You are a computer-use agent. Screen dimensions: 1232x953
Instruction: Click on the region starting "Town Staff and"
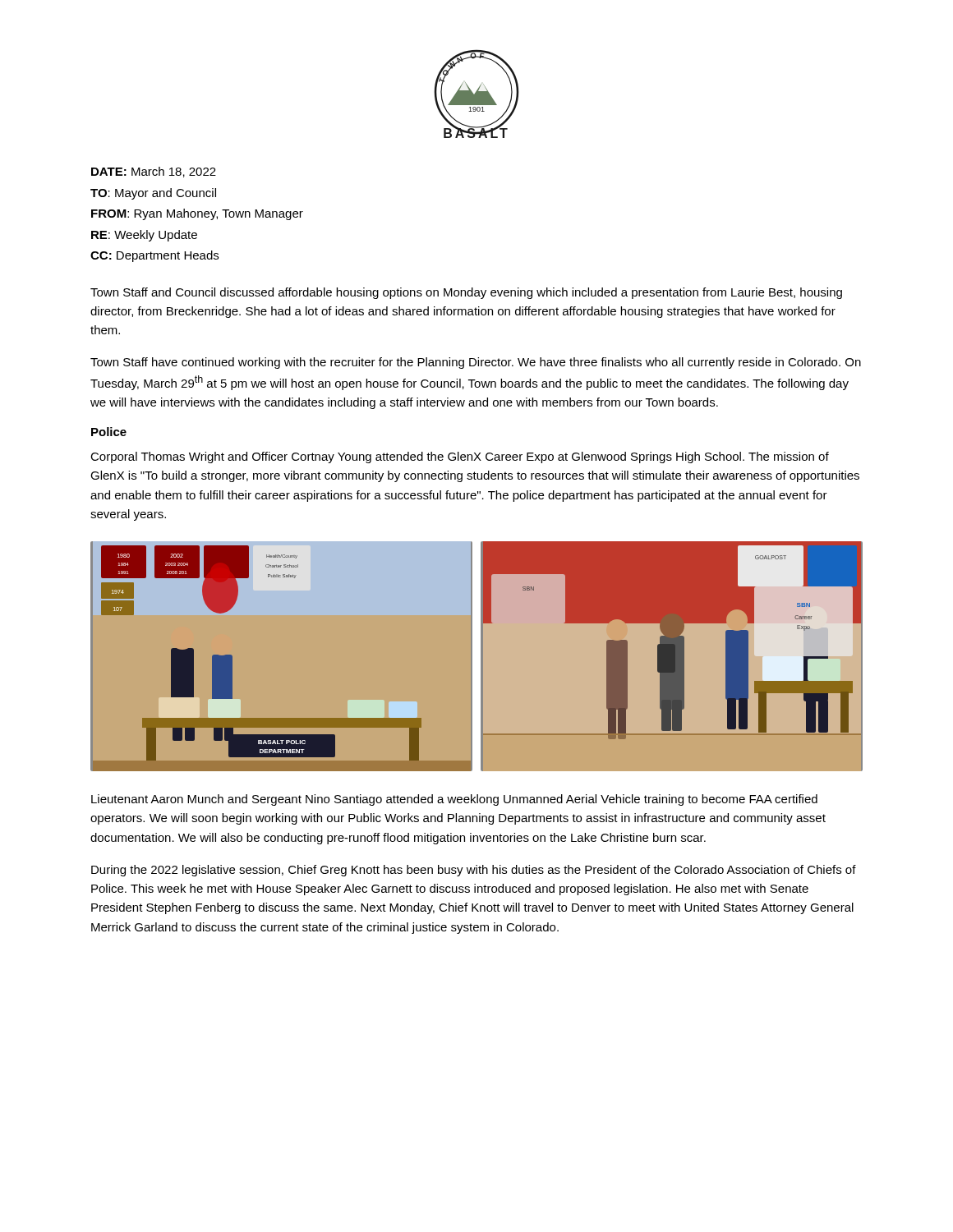[x=467, y=311]
